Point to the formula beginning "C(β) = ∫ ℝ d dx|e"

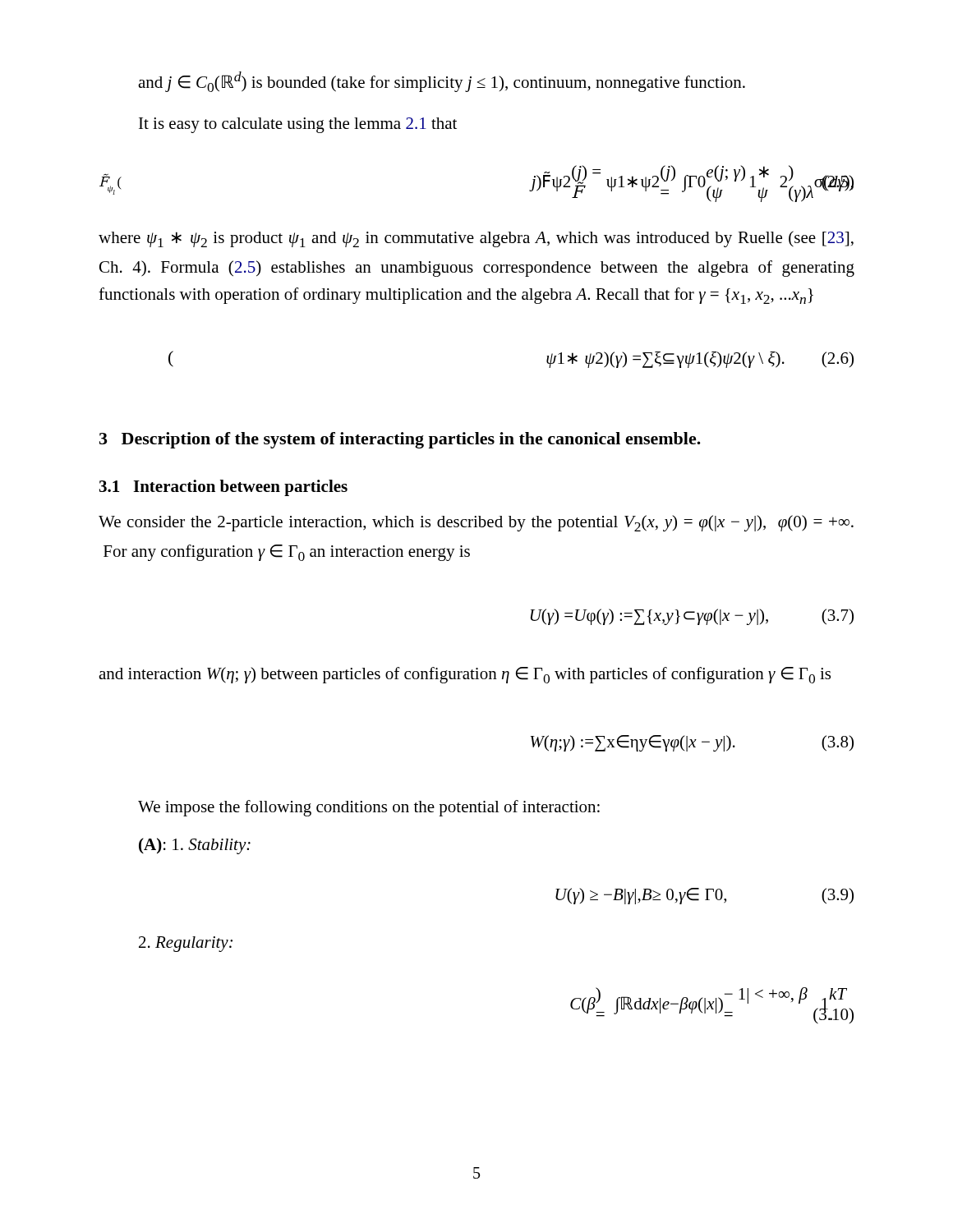pos(712,1005)
